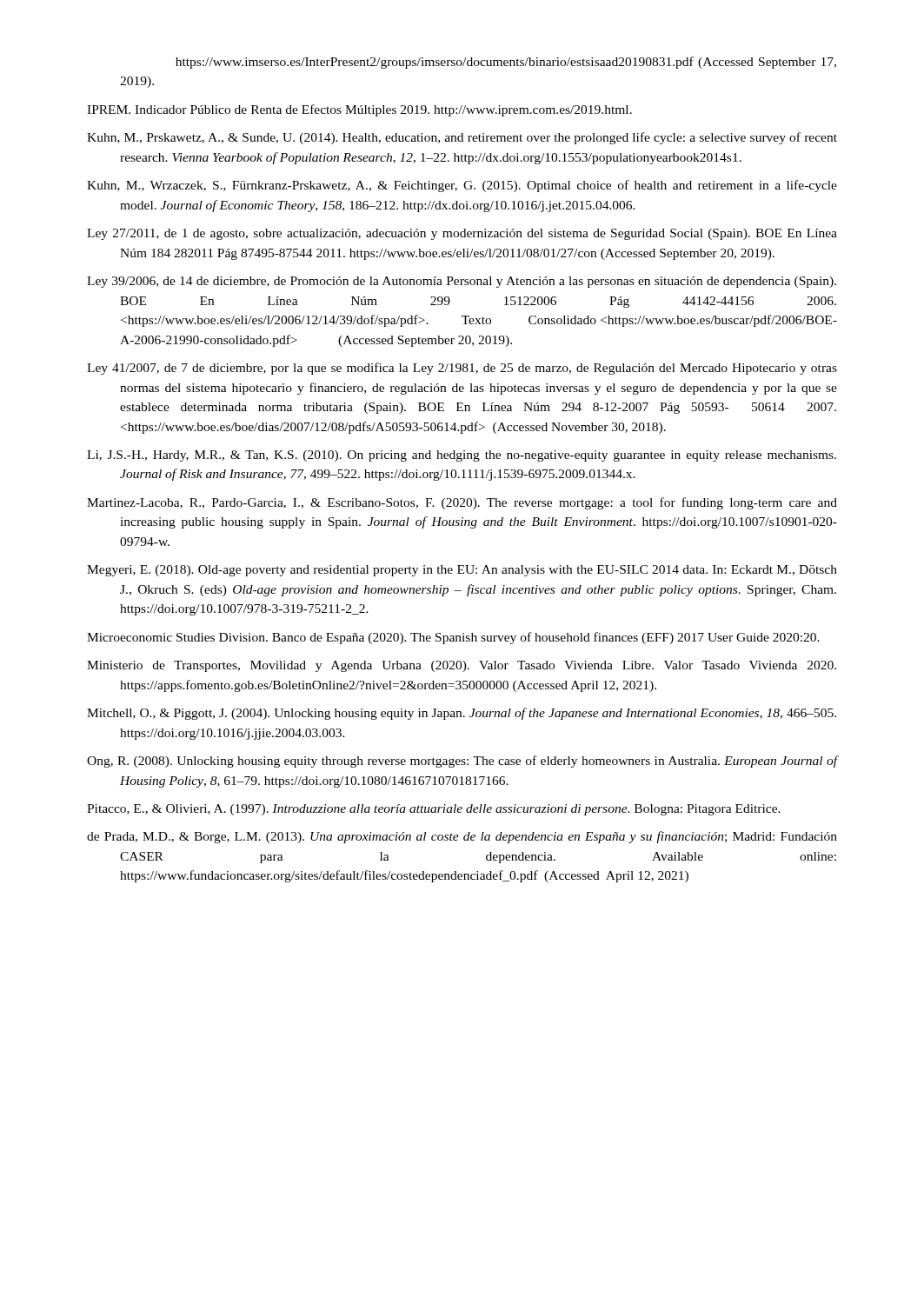Viewport: 924px width, 1304px height.
Task: Find the block on this page that starts "Ley 27/2011, de 1 de agosto, sobre actualización,"
Action: (462, 243)
